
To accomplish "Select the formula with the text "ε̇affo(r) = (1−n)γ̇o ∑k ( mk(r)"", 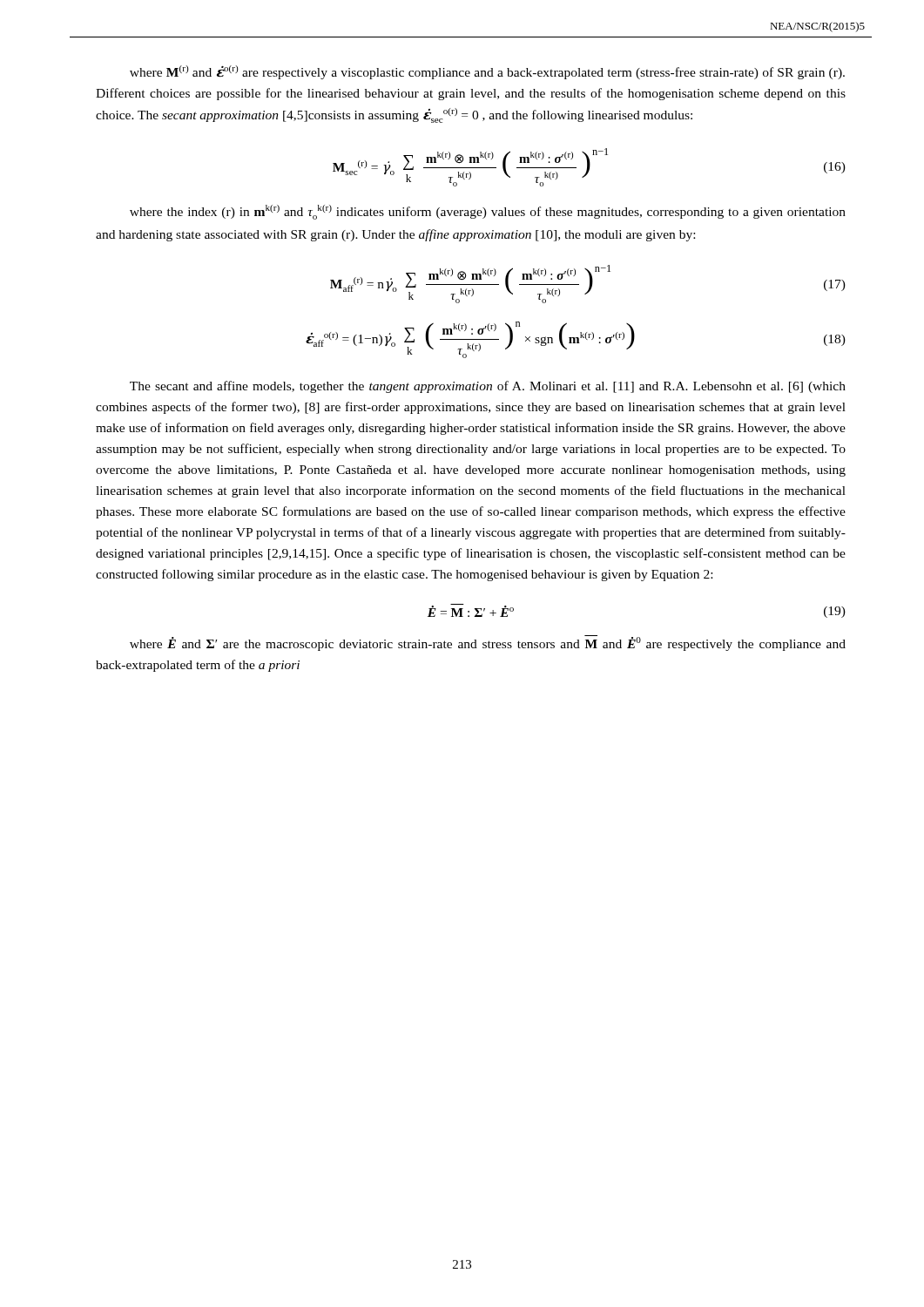I will coord(575,339).
